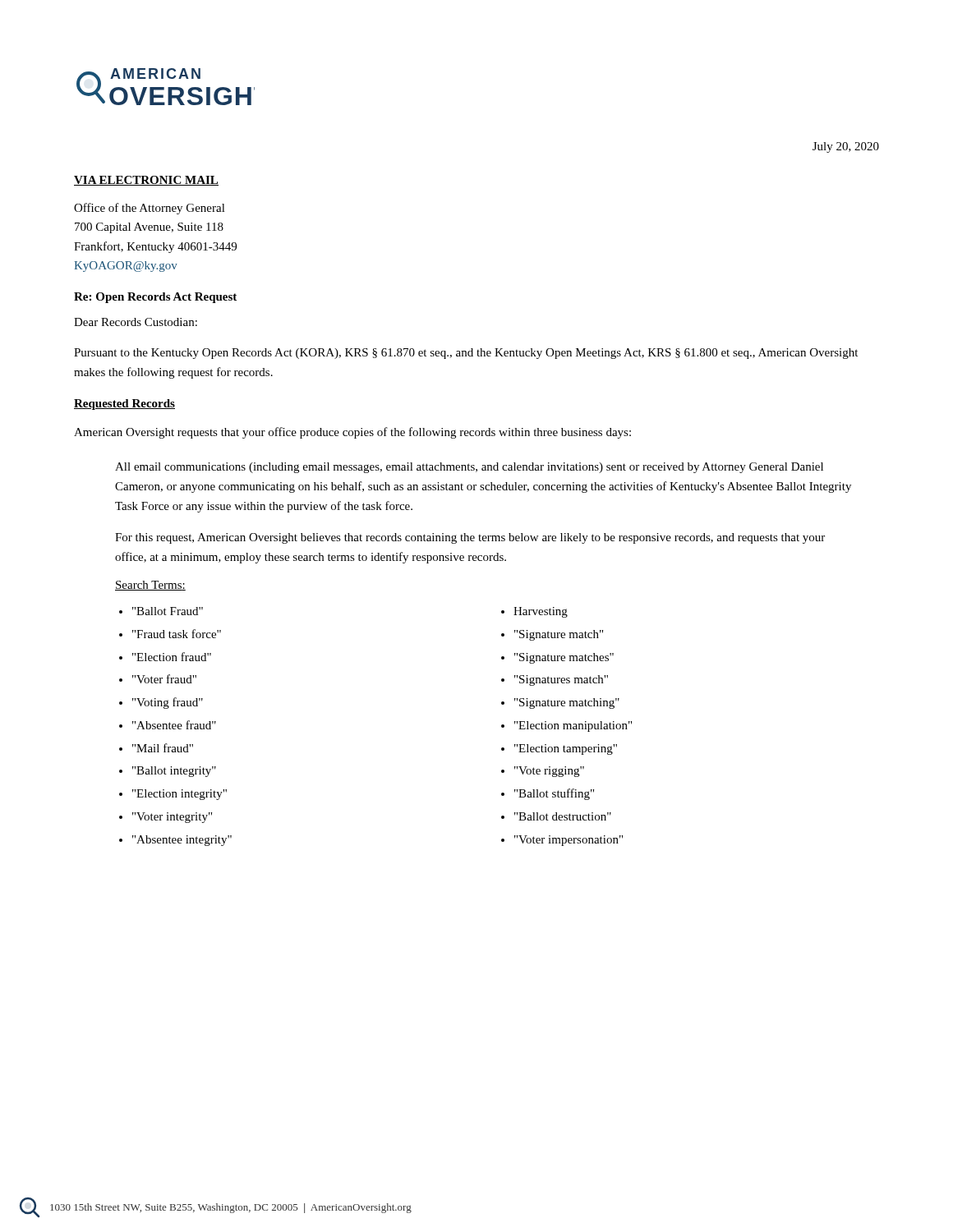Find ""Voter integrity"" on this page
This screenshot has height=1232, width=953.
[172, 816]
